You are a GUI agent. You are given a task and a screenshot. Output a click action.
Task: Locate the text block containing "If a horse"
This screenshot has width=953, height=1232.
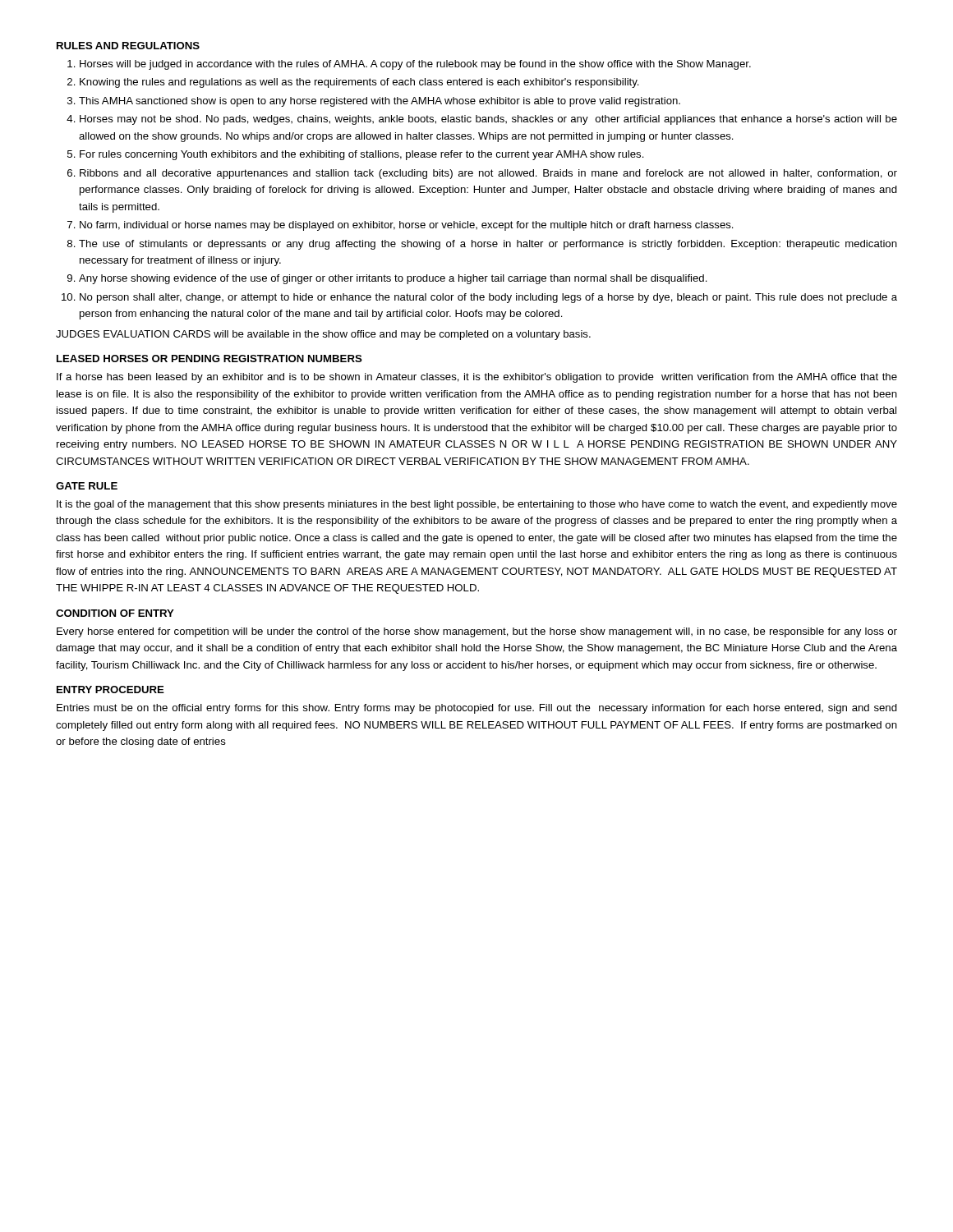click(476, 419)
